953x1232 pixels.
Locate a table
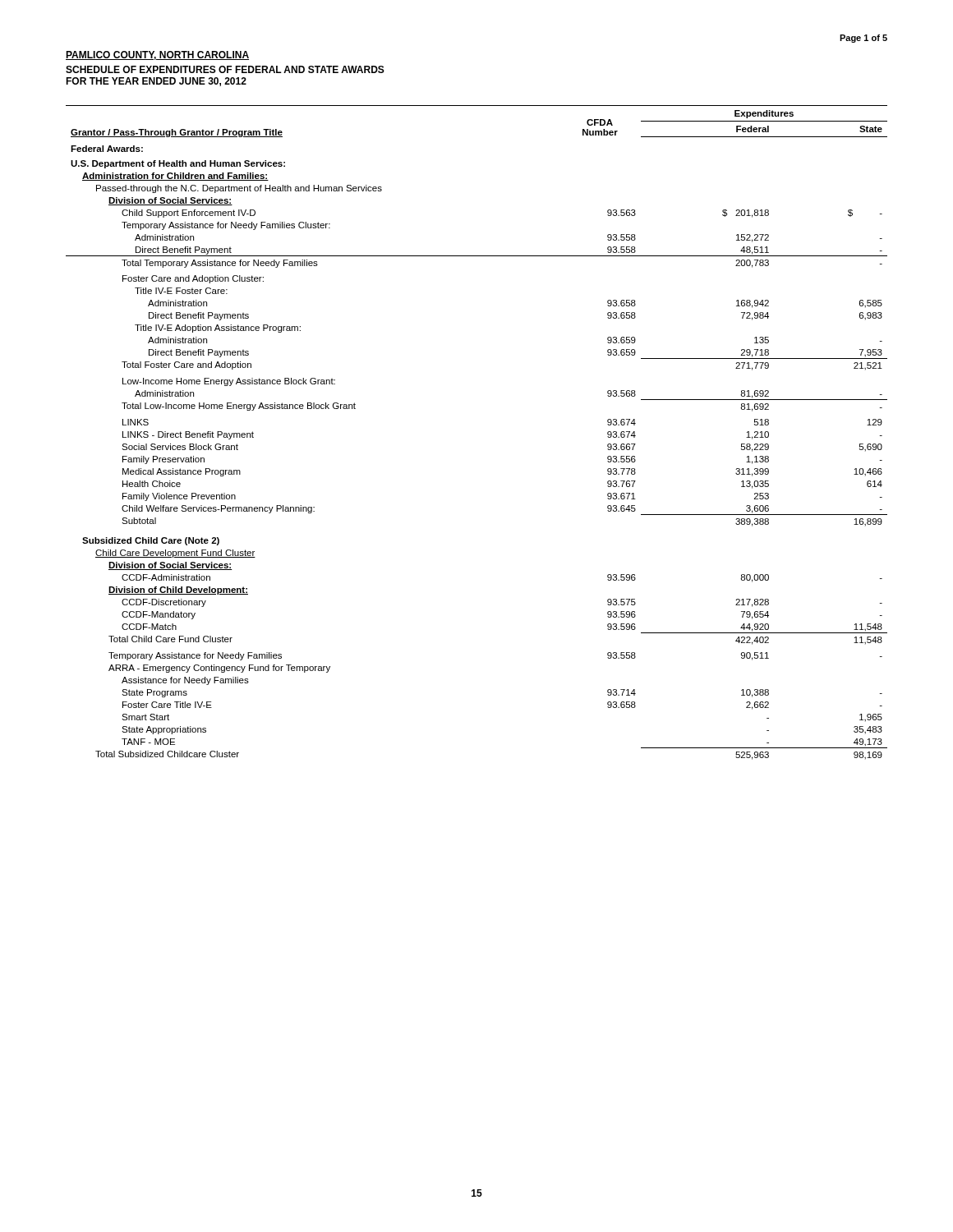tap(476, 433)
